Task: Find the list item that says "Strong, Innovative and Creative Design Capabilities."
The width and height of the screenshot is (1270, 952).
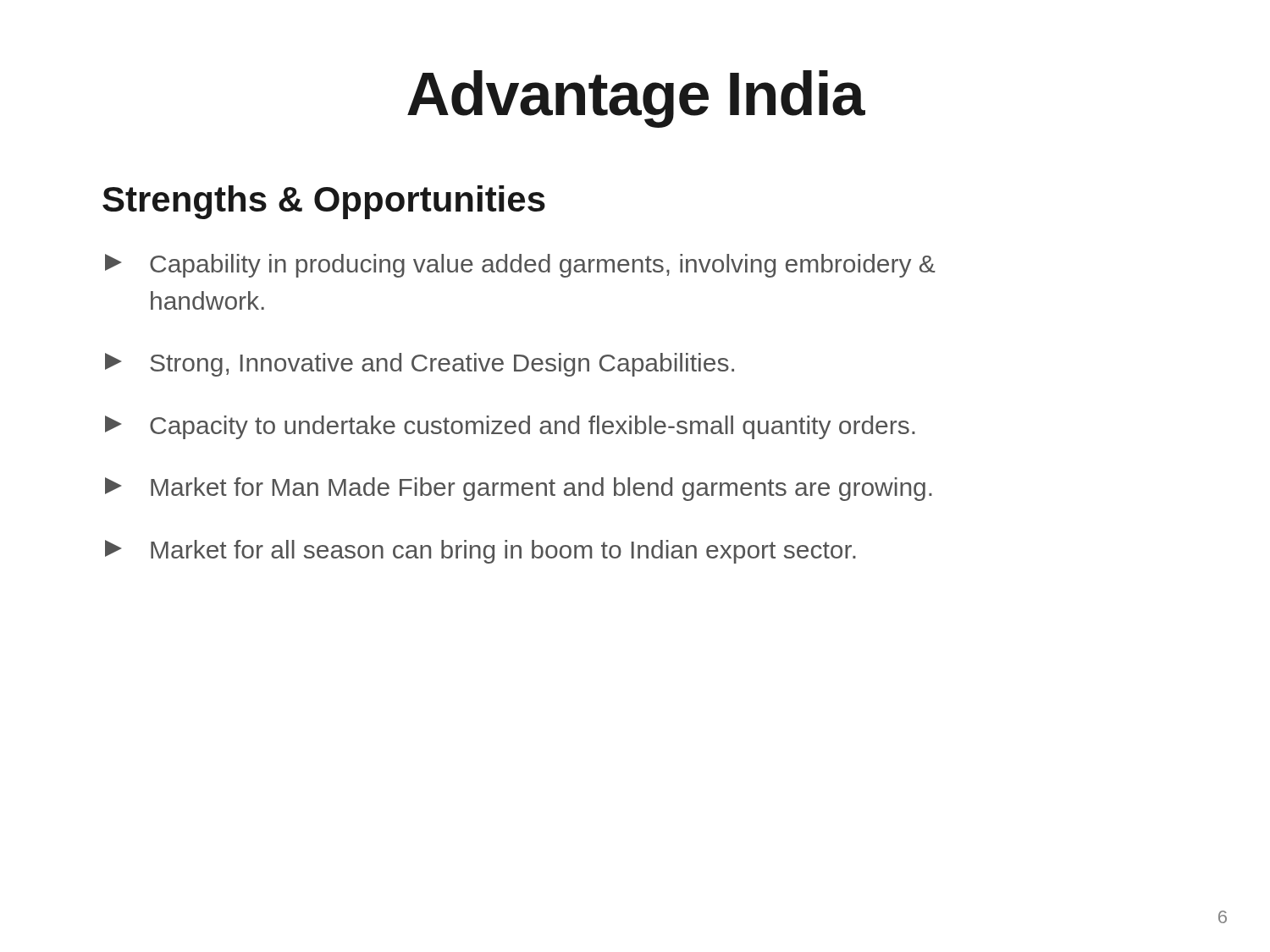Action: (419, 363)
